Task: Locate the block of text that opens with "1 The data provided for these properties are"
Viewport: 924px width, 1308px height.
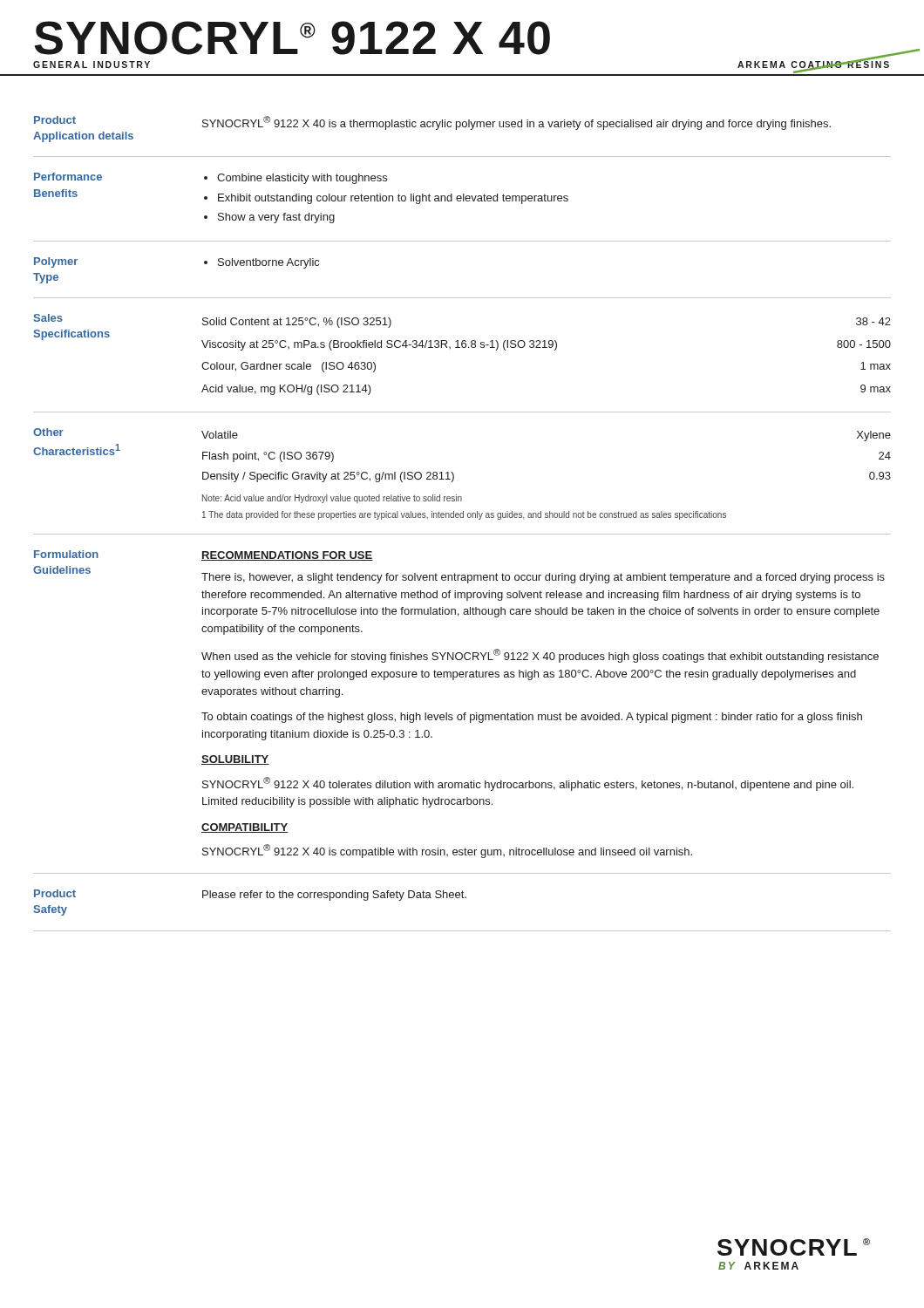Action: tap(464, 515)
